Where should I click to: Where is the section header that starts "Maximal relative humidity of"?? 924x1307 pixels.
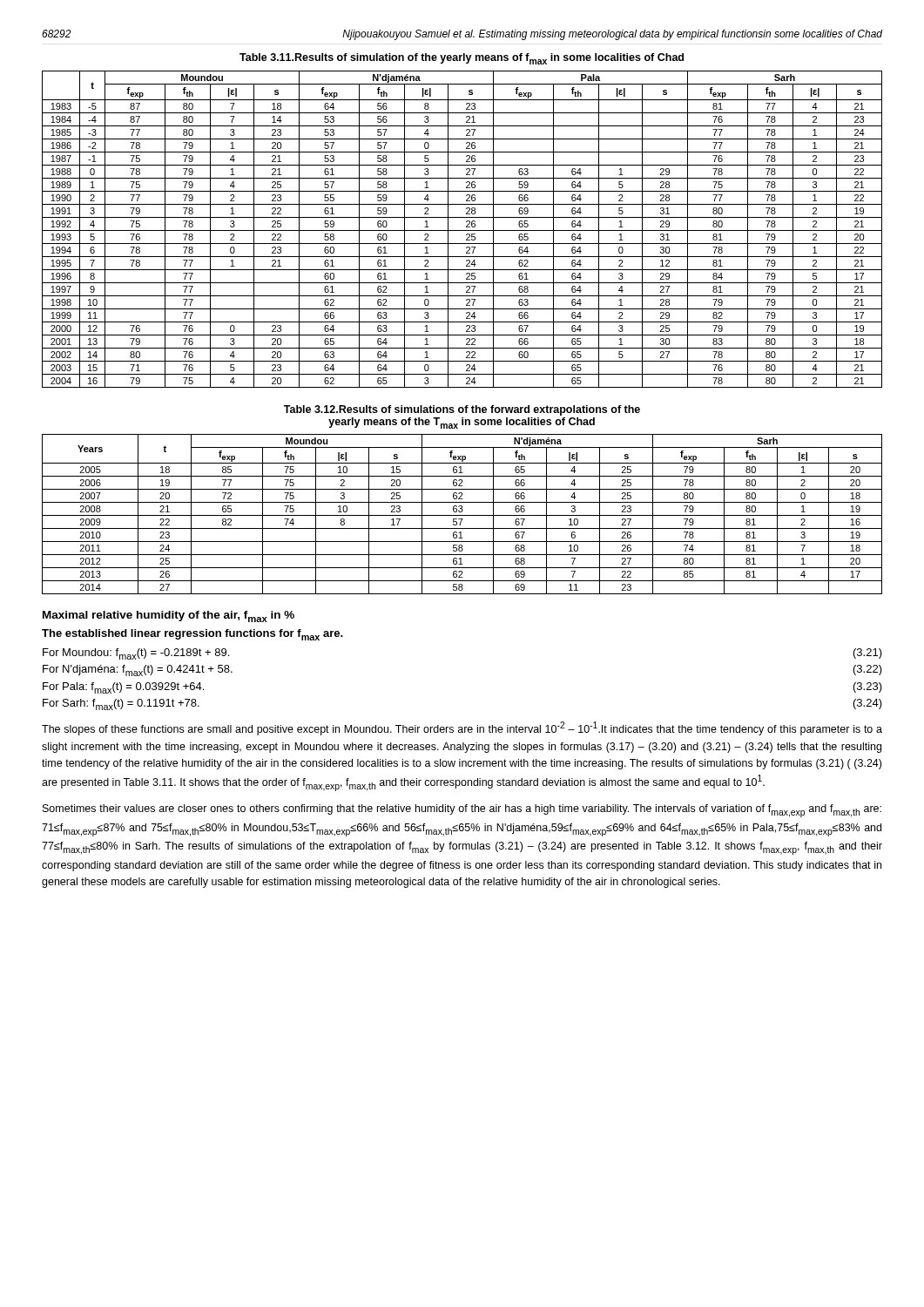click(x=168, y=616)
